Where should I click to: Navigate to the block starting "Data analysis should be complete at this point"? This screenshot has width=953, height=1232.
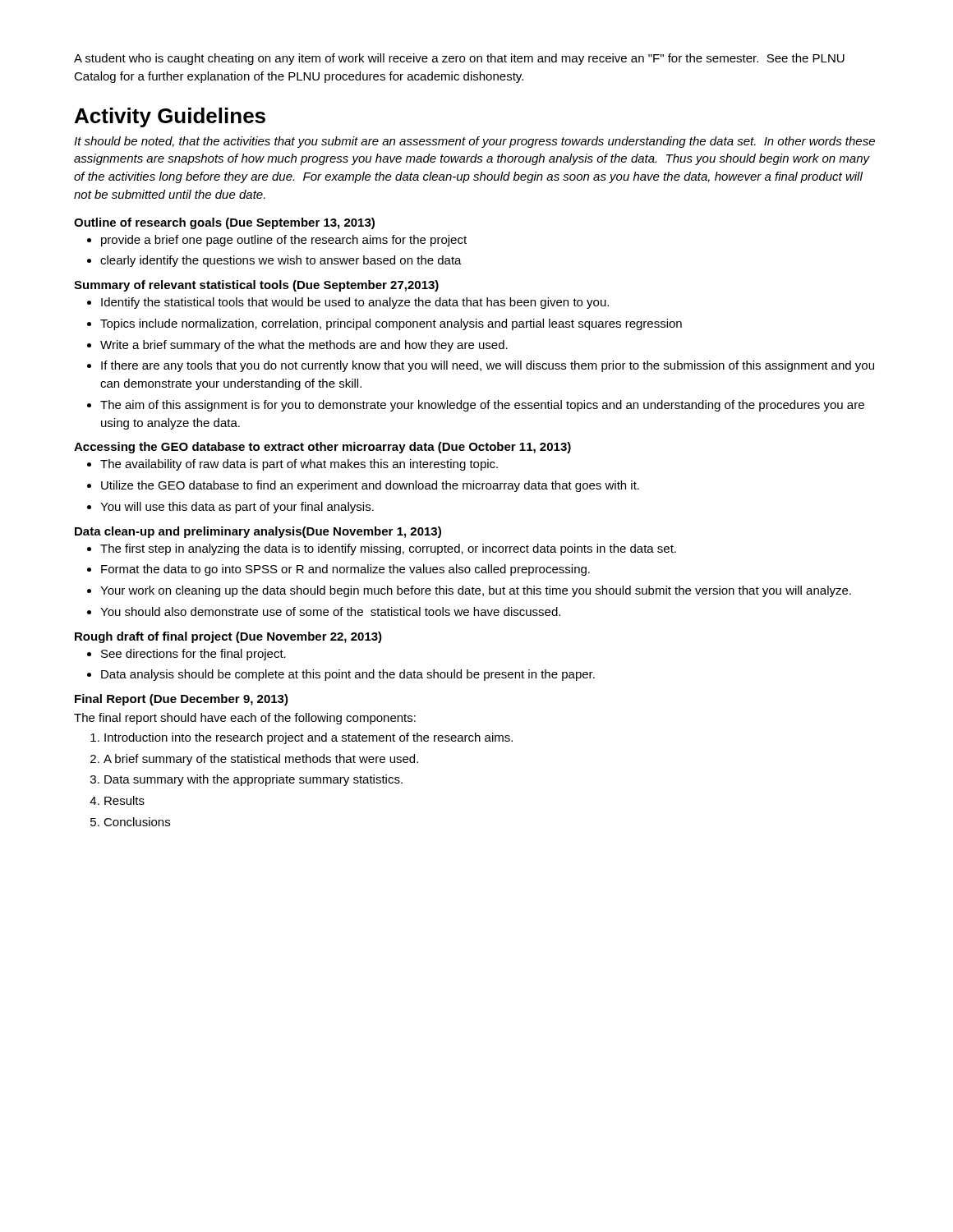click(490, 674)
